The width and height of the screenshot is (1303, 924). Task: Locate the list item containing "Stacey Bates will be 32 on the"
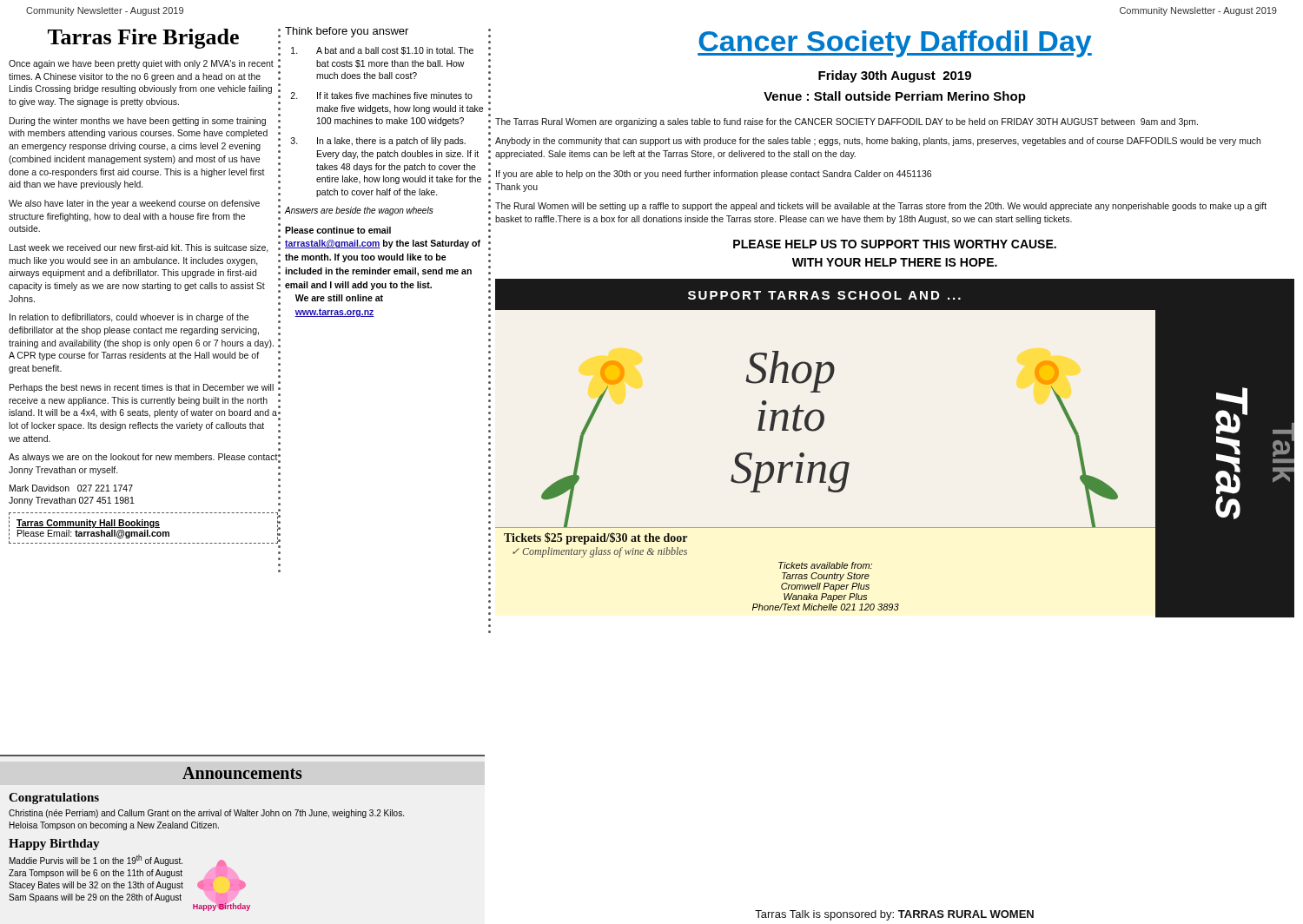(x=96, y=886)
